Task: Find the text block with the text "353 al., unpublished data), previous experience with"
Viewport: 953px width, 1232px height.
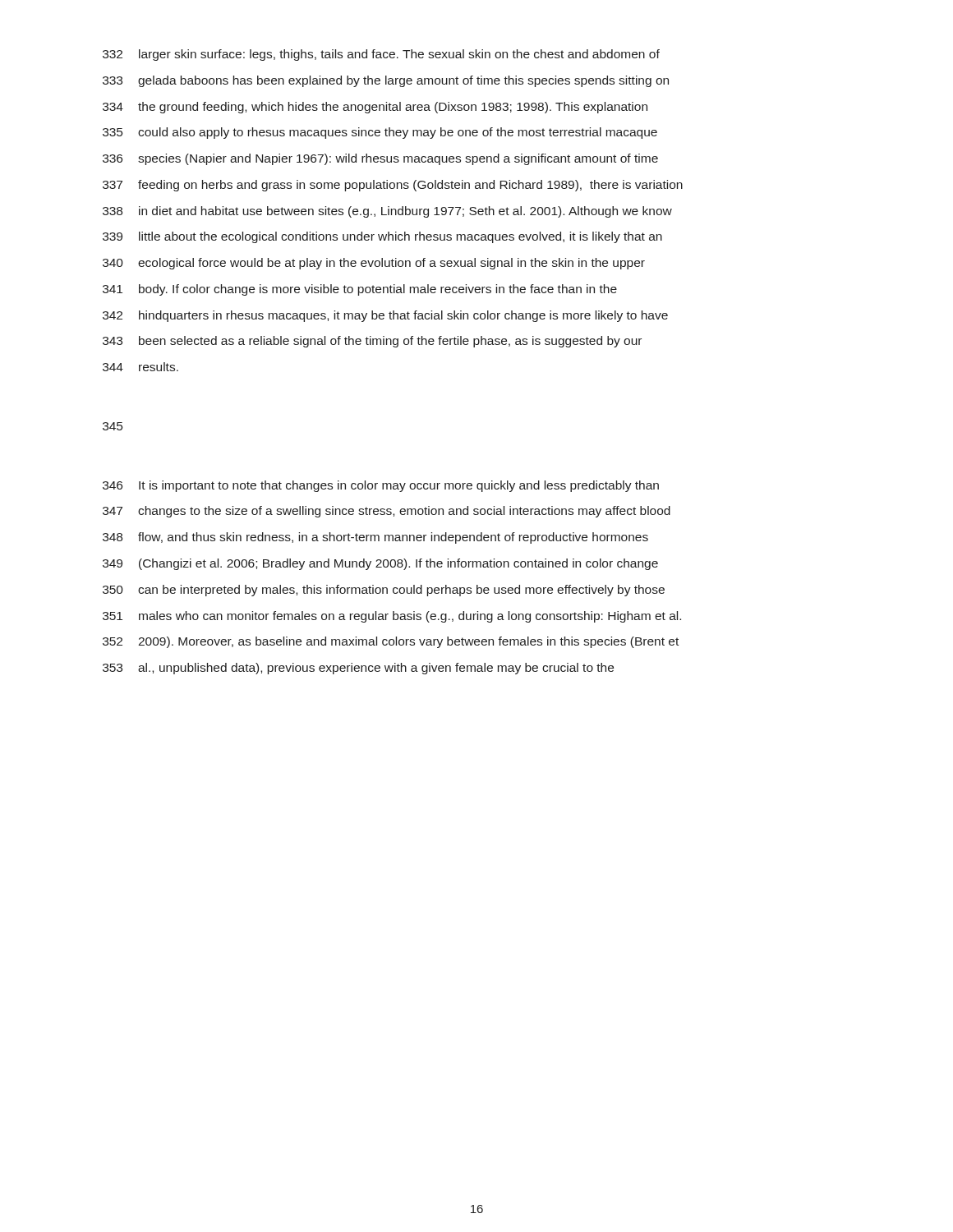Action: pos(476,668)
